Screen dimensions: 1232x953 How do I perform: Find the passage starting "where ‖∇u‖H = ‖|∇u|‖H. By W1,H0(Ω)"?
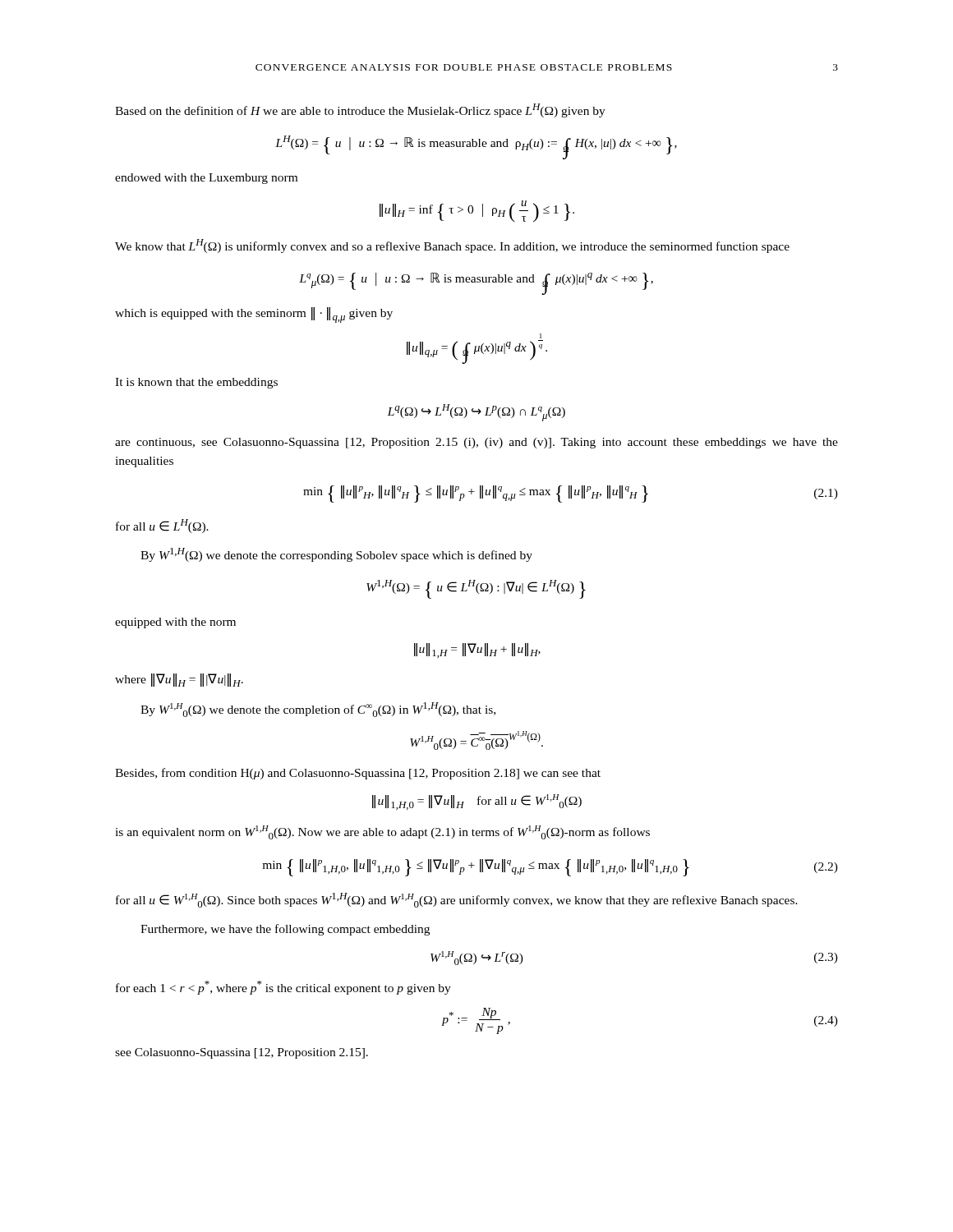[x=476, y=696]
